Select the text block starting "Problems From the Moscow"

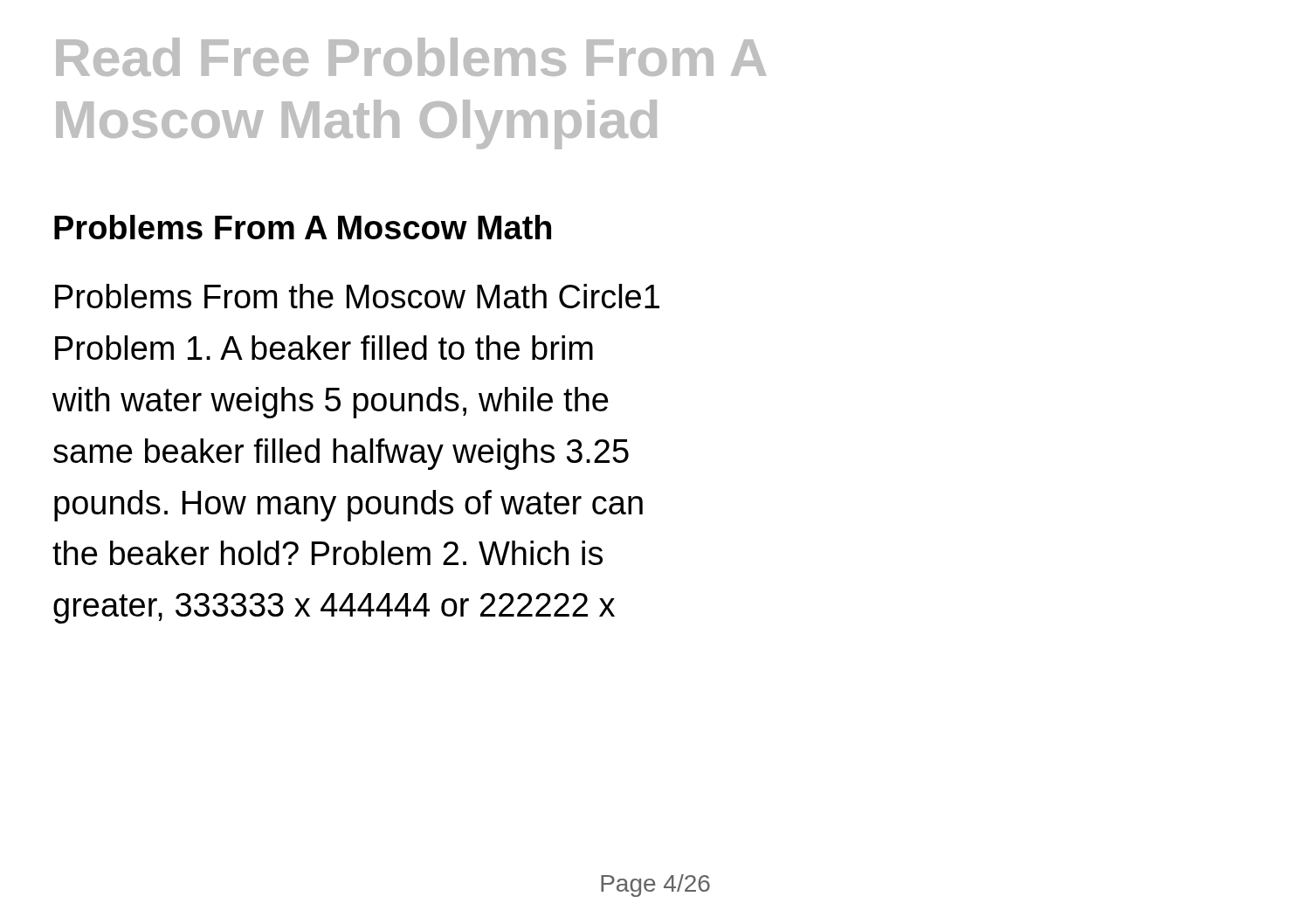pyautogui.click(x=357, y=451)
